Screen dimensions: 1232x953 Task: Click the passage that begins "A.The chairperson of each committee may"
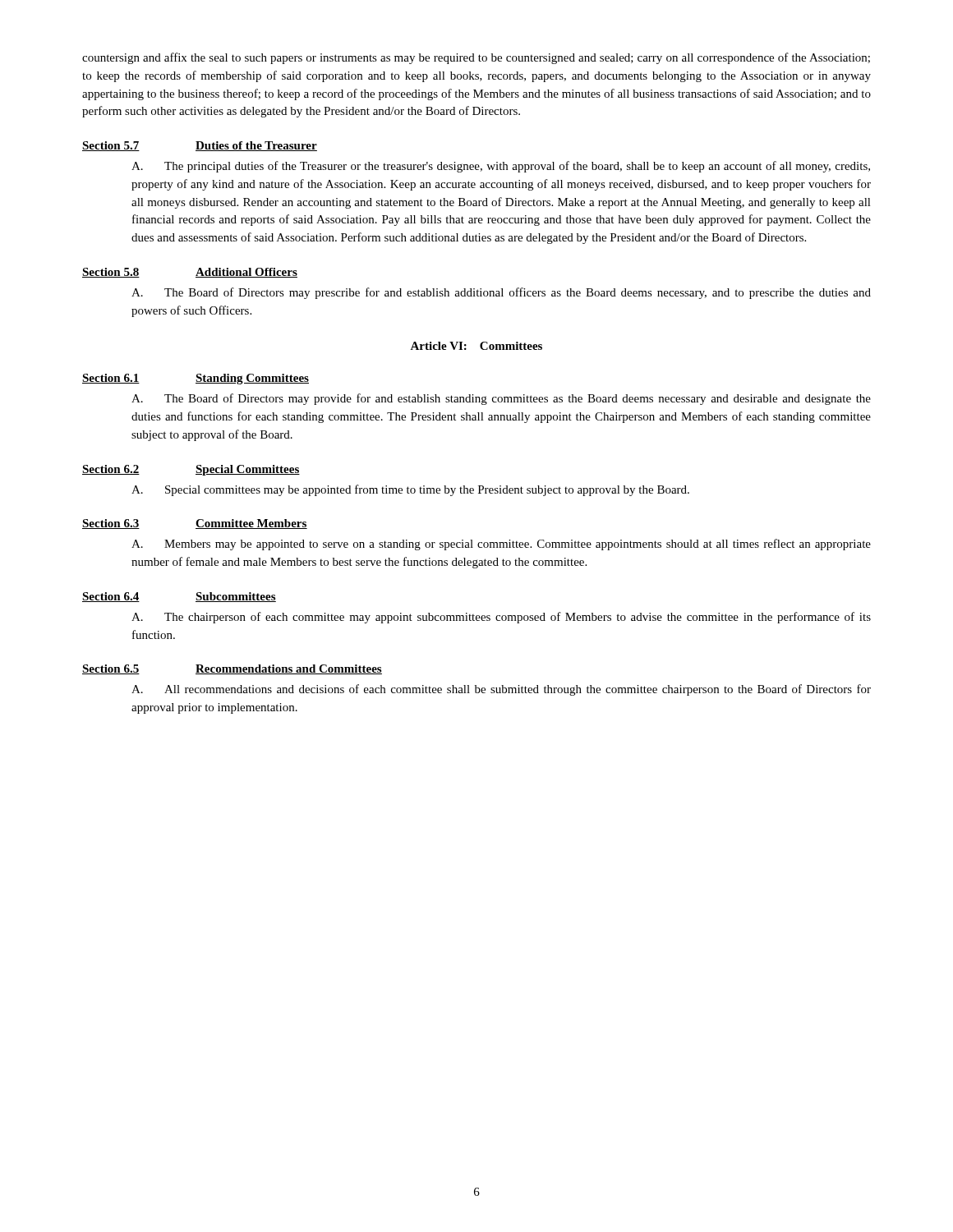click(476, 626)
